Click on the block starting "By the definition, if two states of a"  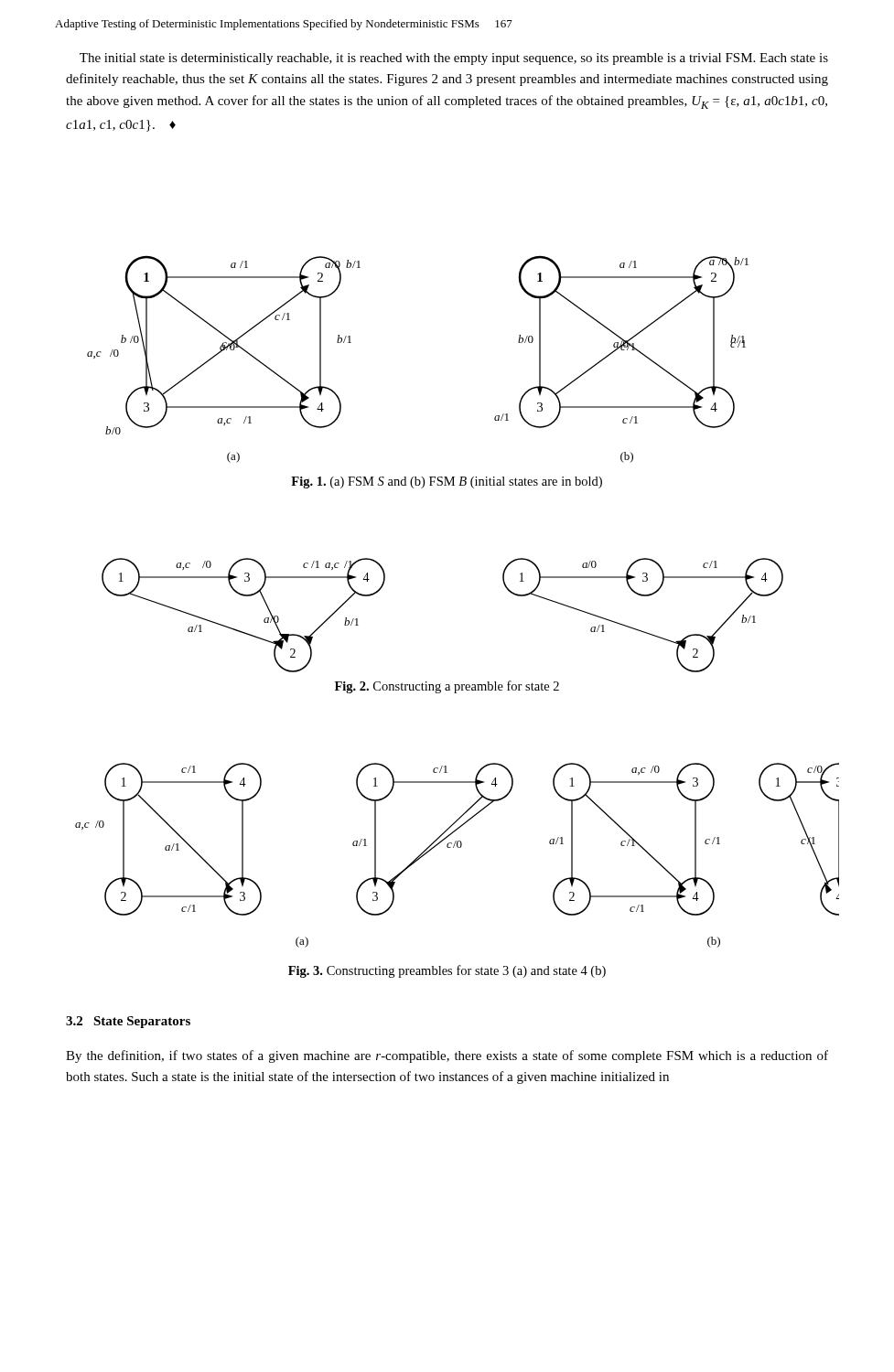click(447, 1066)
